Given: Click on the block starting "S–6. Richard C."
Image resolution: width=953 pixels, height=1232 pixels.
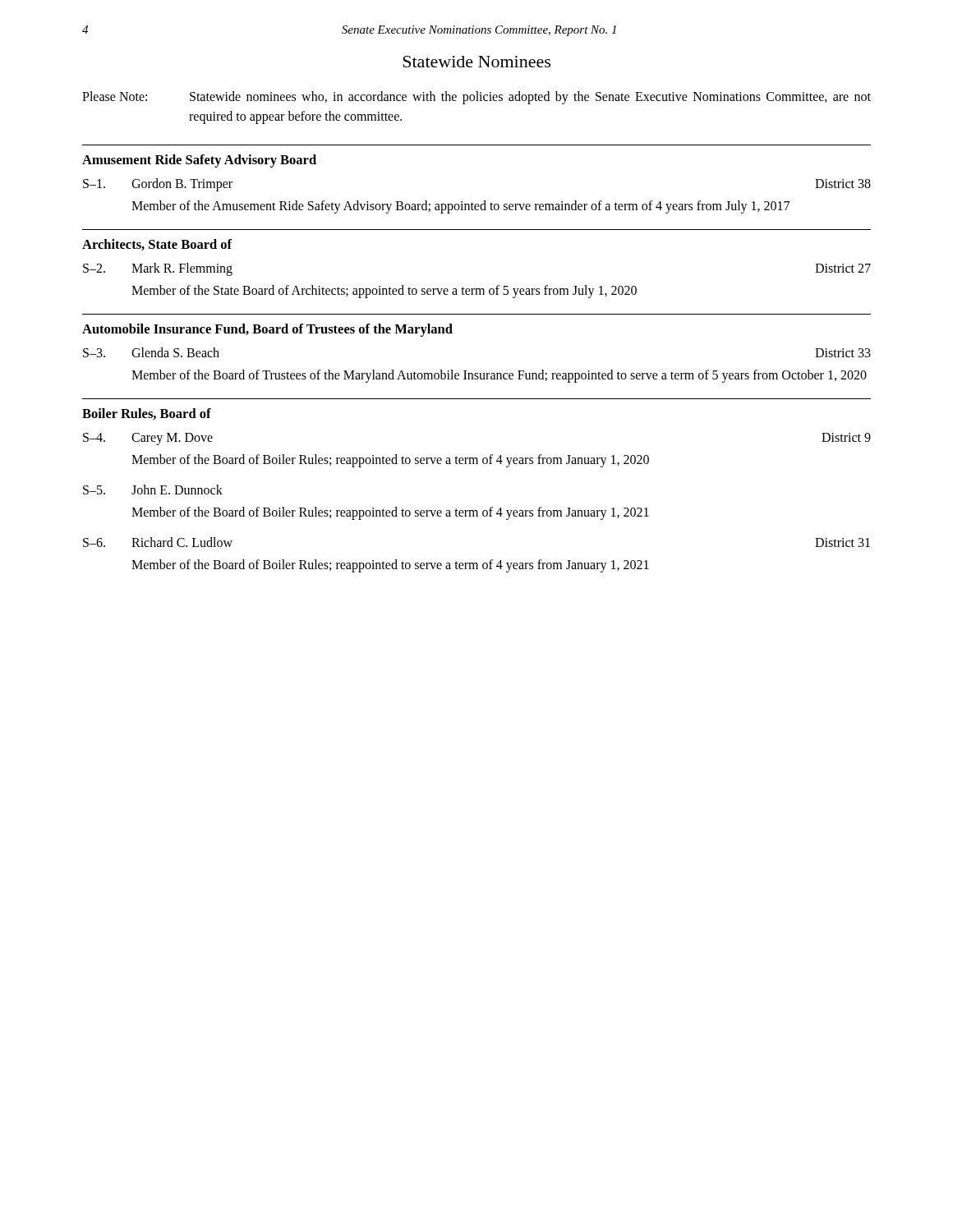Looking at the screenshot, I should (97, 542).
